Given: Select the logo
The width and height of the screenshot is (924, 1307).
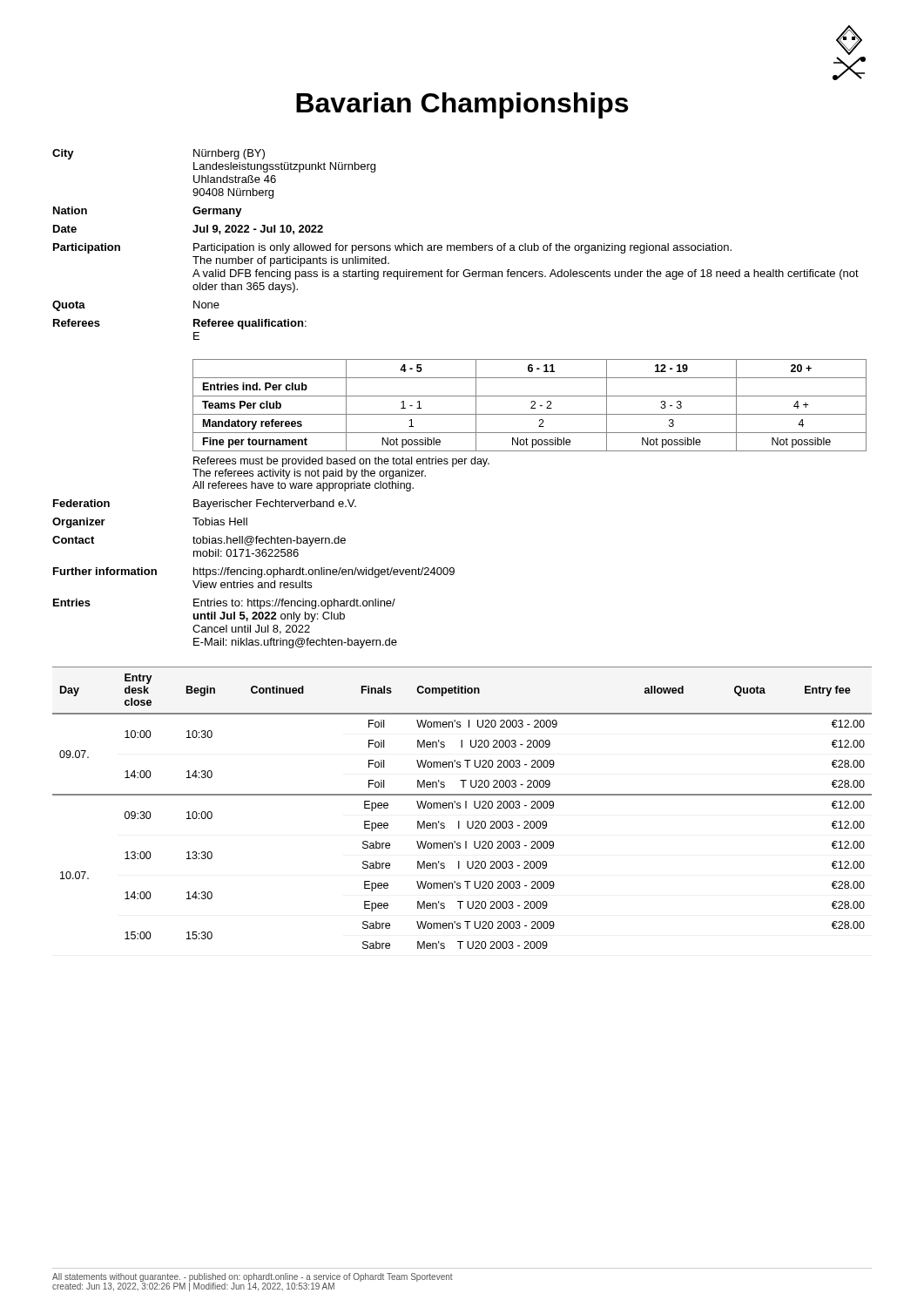Looking at the screenshot, I should [849, 56].
